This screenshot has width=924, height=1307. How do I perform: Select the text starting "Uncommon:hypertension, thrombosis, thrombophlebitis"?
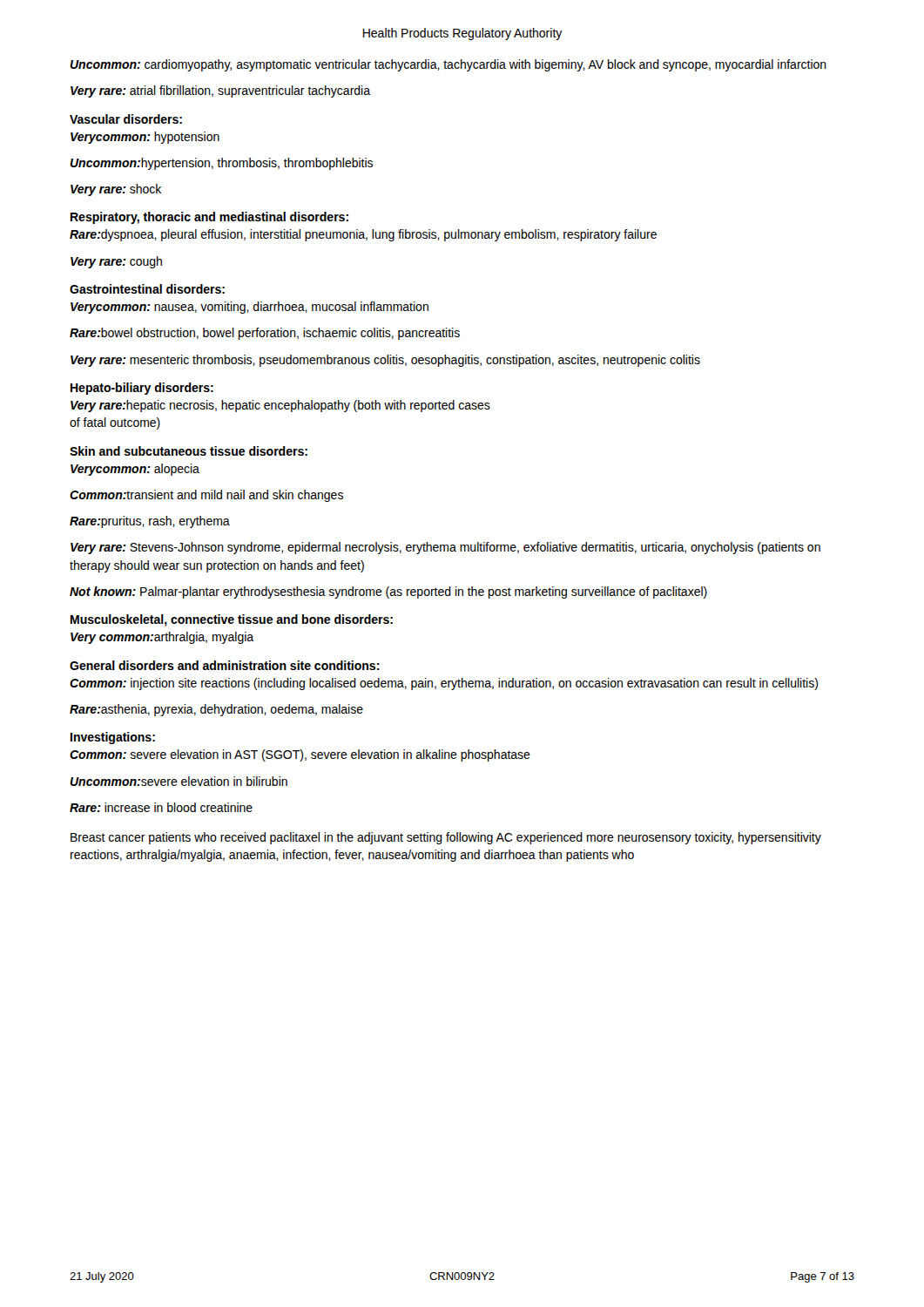[221, 163]
